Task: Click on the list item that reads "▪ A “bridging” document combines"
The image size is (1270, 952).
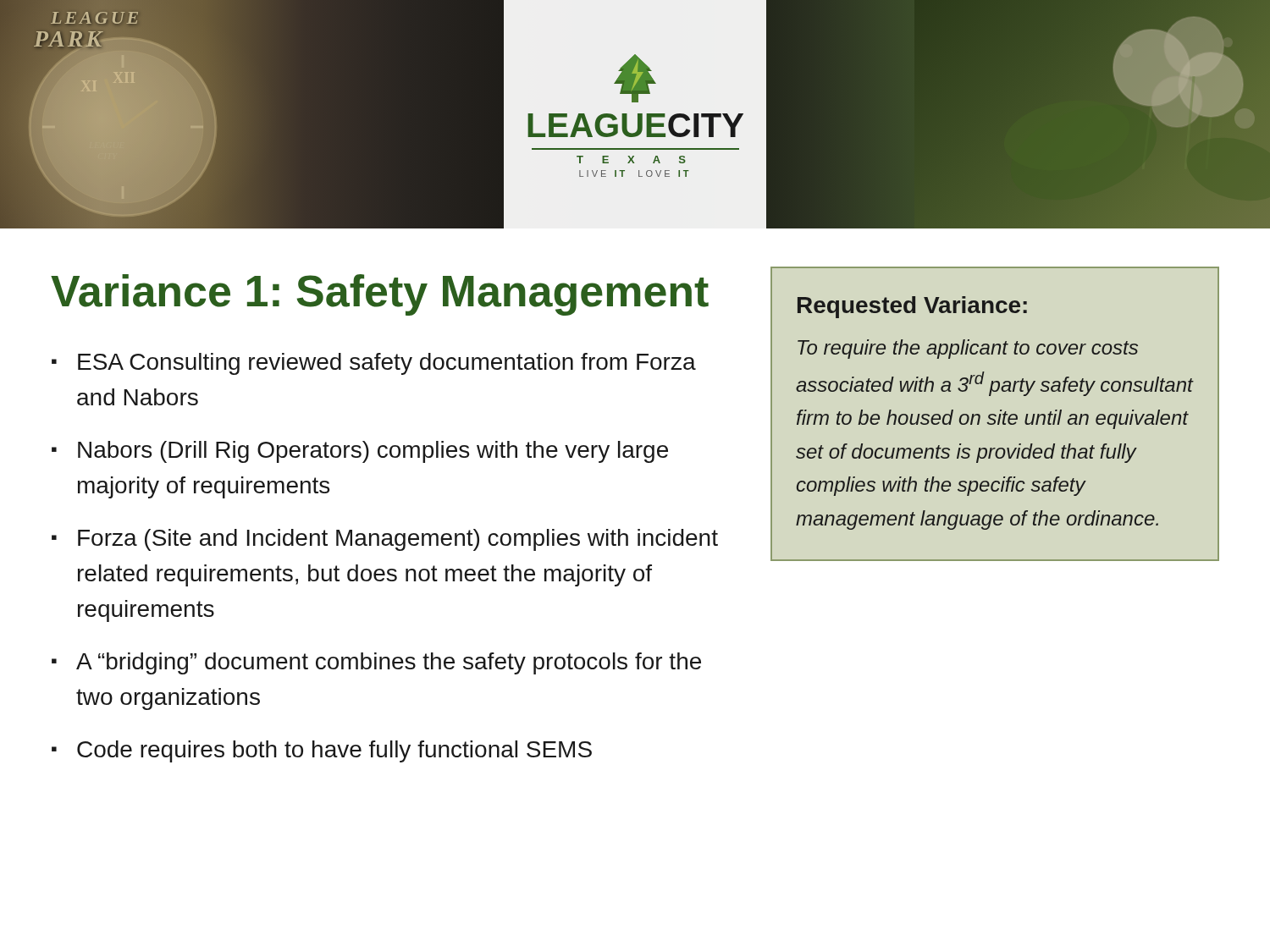Action: click(x=389, y=679)
